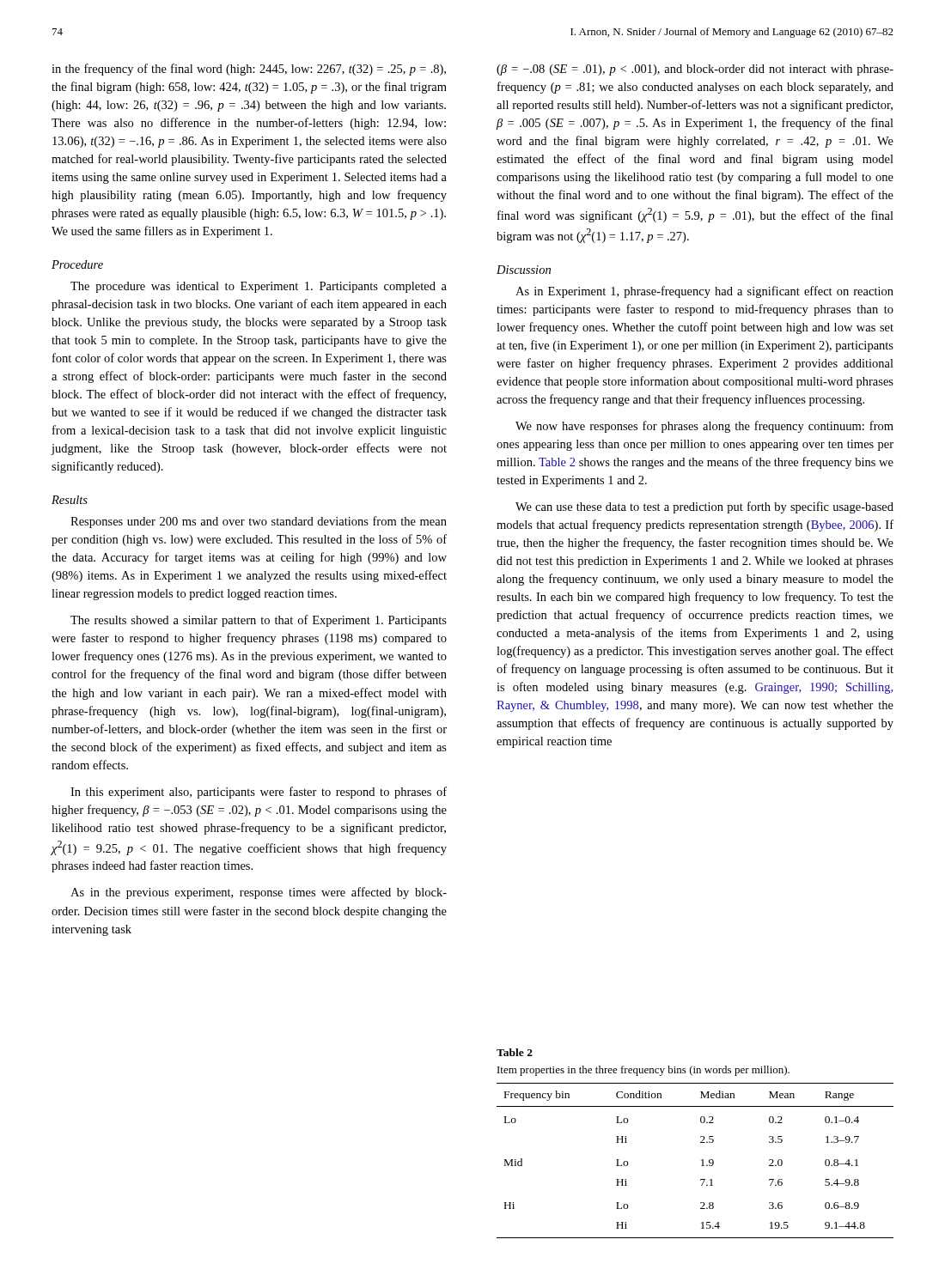This screenshot has width=945, height=1288.
Task: Point to the text starting "The procedure was identical to Experiment 1."
Action: coord(249,377)
